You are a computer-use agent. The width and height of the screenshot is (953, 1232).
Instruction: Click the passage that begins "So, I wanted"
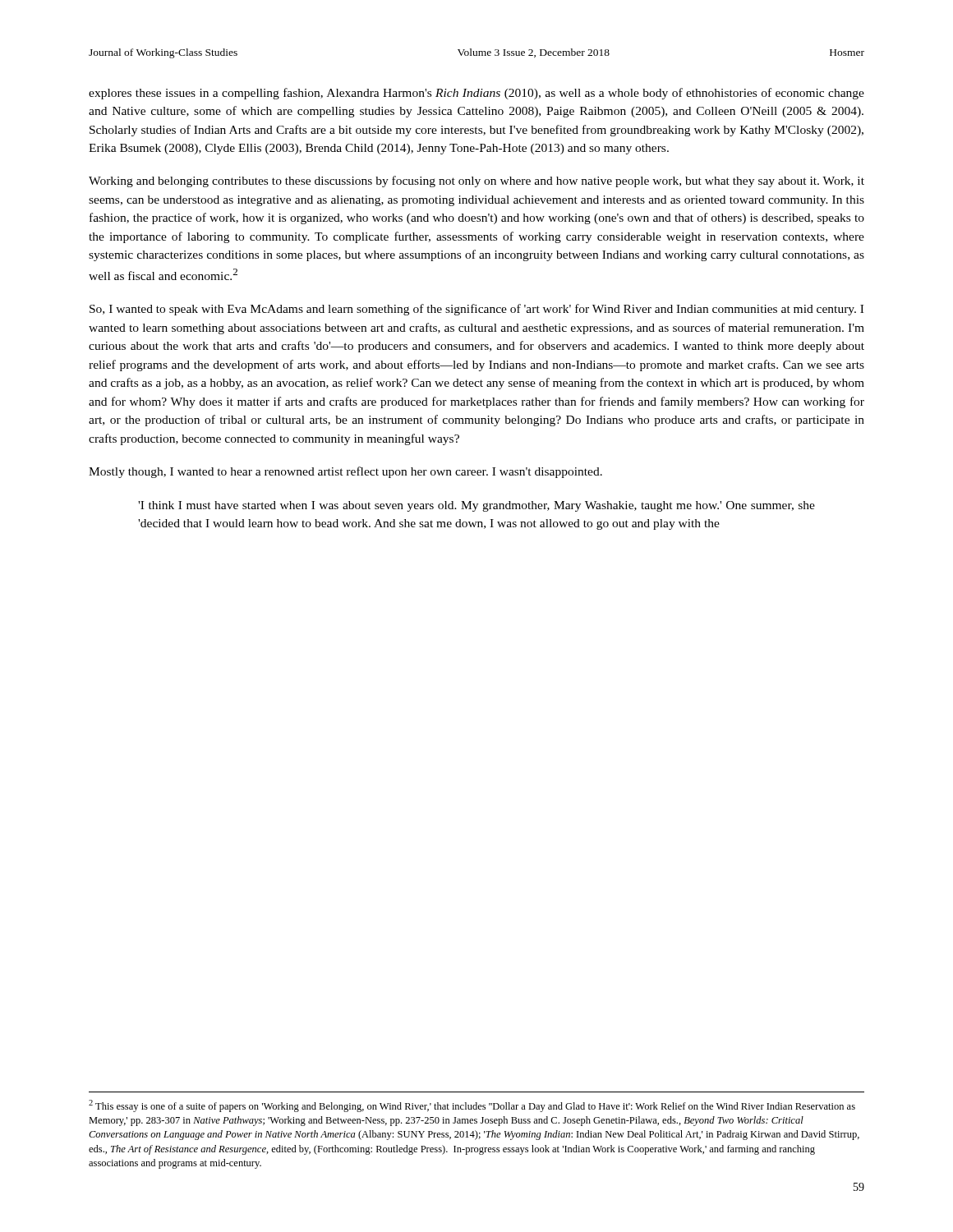click(x=476, y=373)
